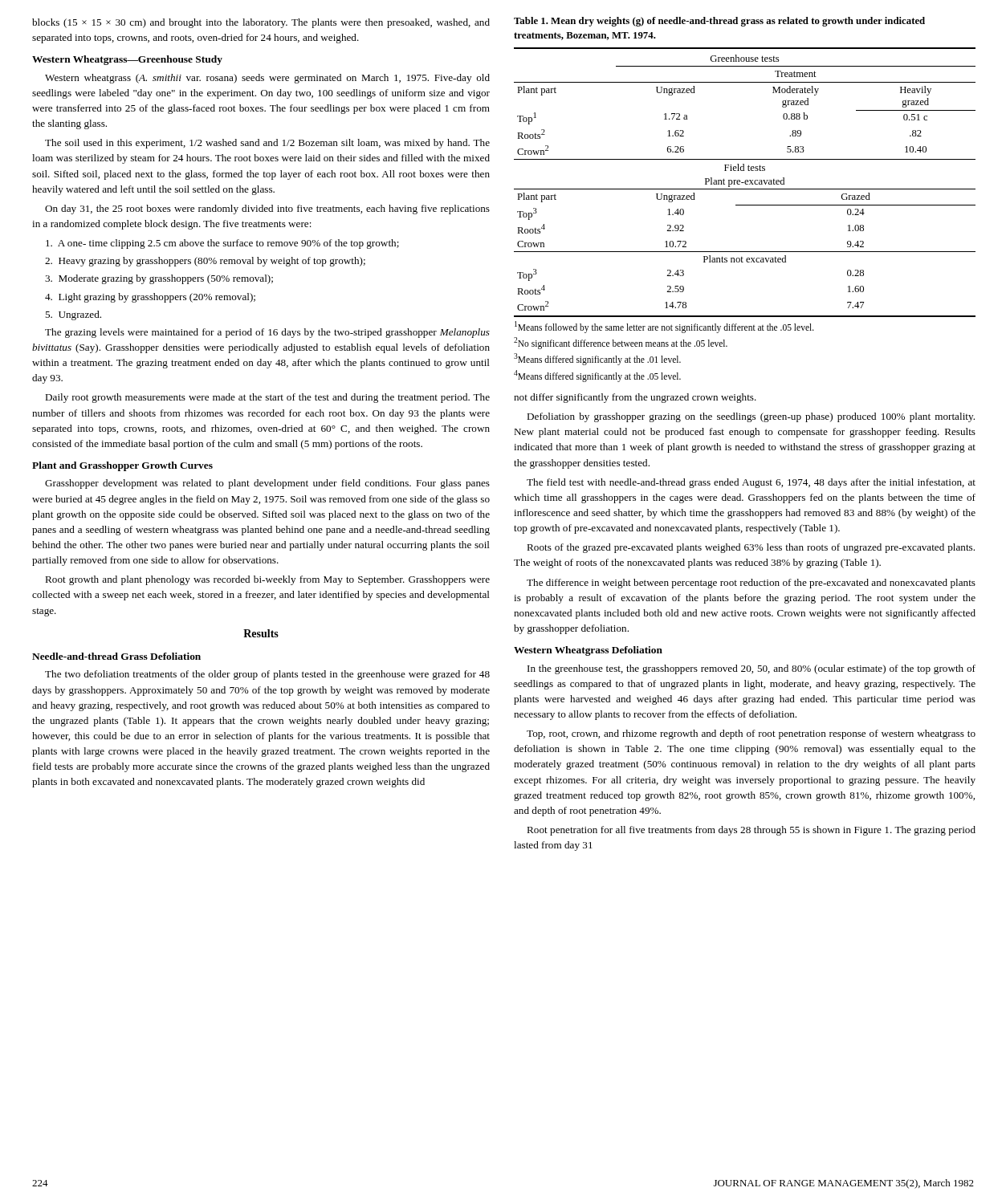Locate the block of text that opens with "Grasshopper development was"
Image resolution: width=1006 pixels, height=1204 pixels.
(x=261, y=522)
